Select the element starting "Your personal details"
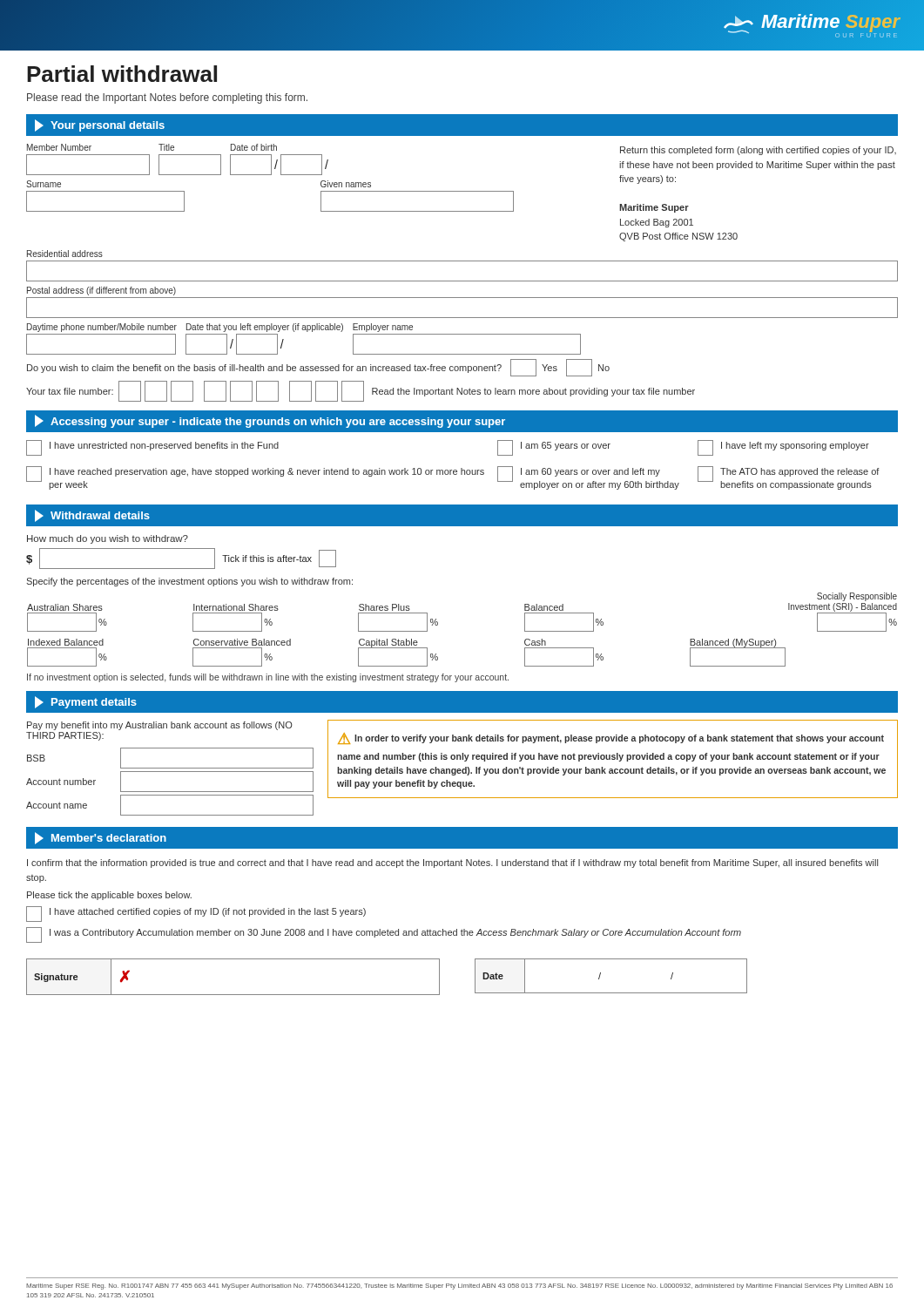The image size is (924, 1307). point(100,125)
